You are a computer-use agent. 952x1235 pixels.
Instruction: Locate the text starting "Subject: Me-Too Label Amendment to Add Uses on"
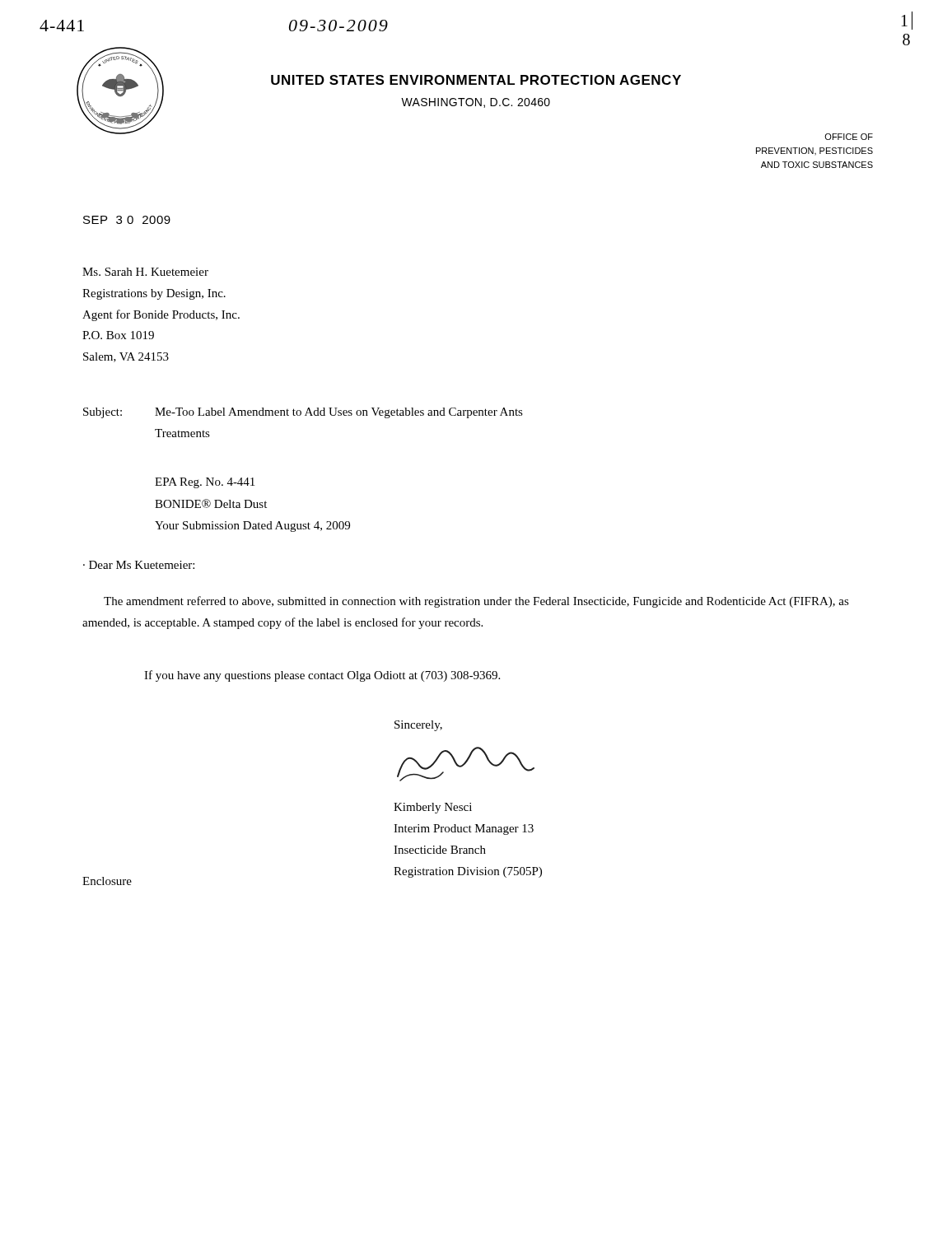coord(303,423)
